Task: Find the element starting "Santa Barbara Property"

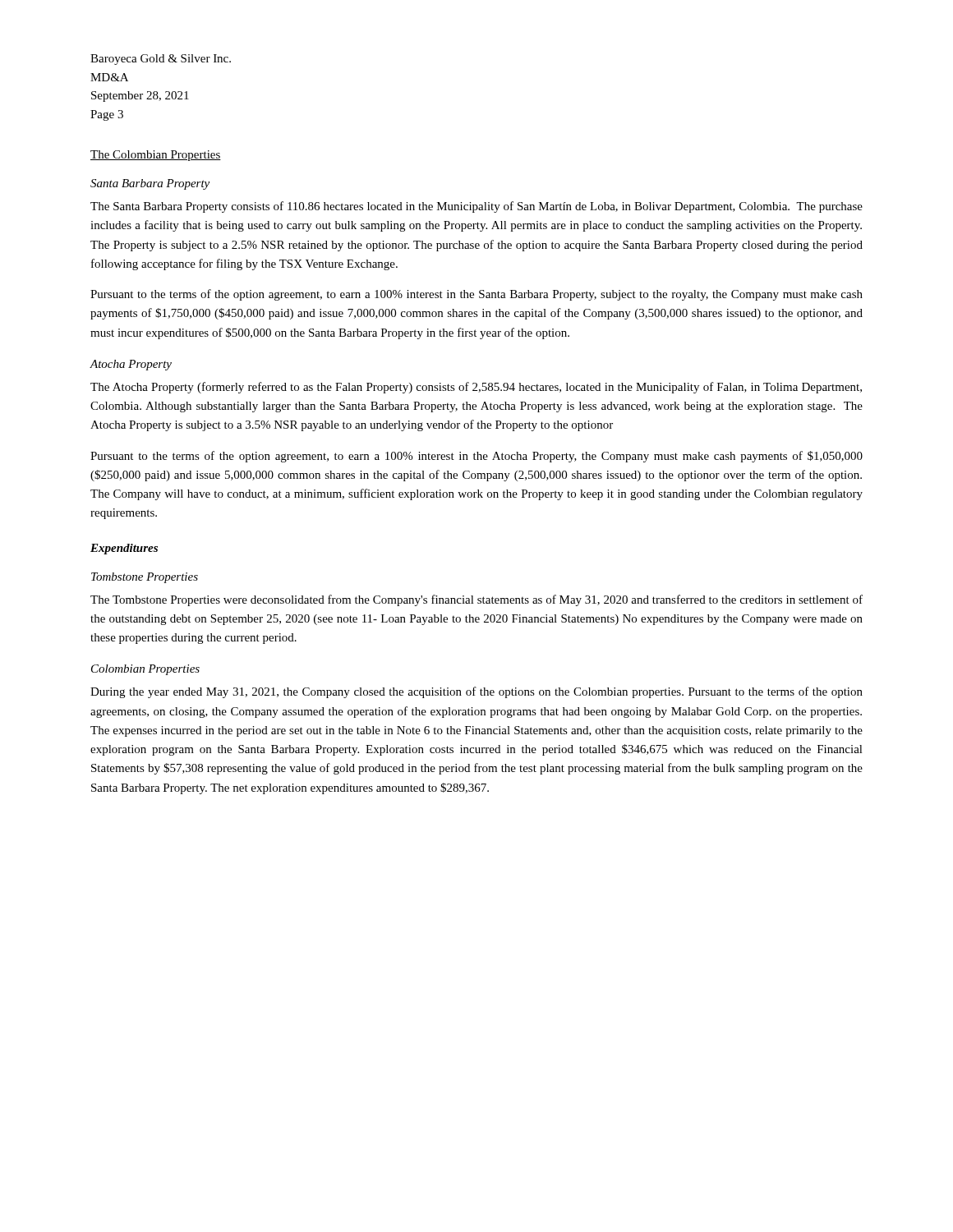Action: coord(150,183)
